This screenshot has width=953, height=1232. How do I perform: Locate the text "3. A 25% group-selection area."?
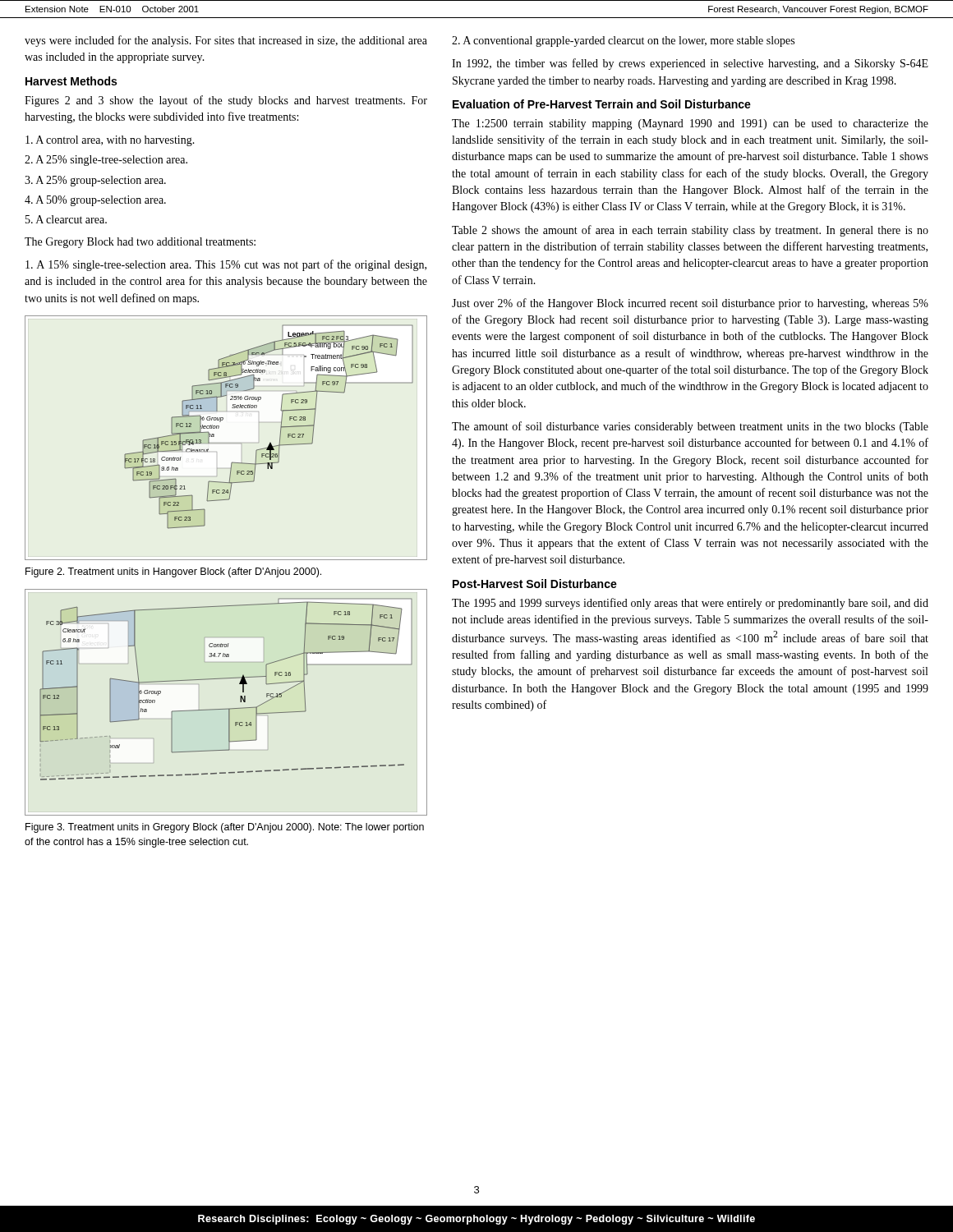click(x=96, y=180)
